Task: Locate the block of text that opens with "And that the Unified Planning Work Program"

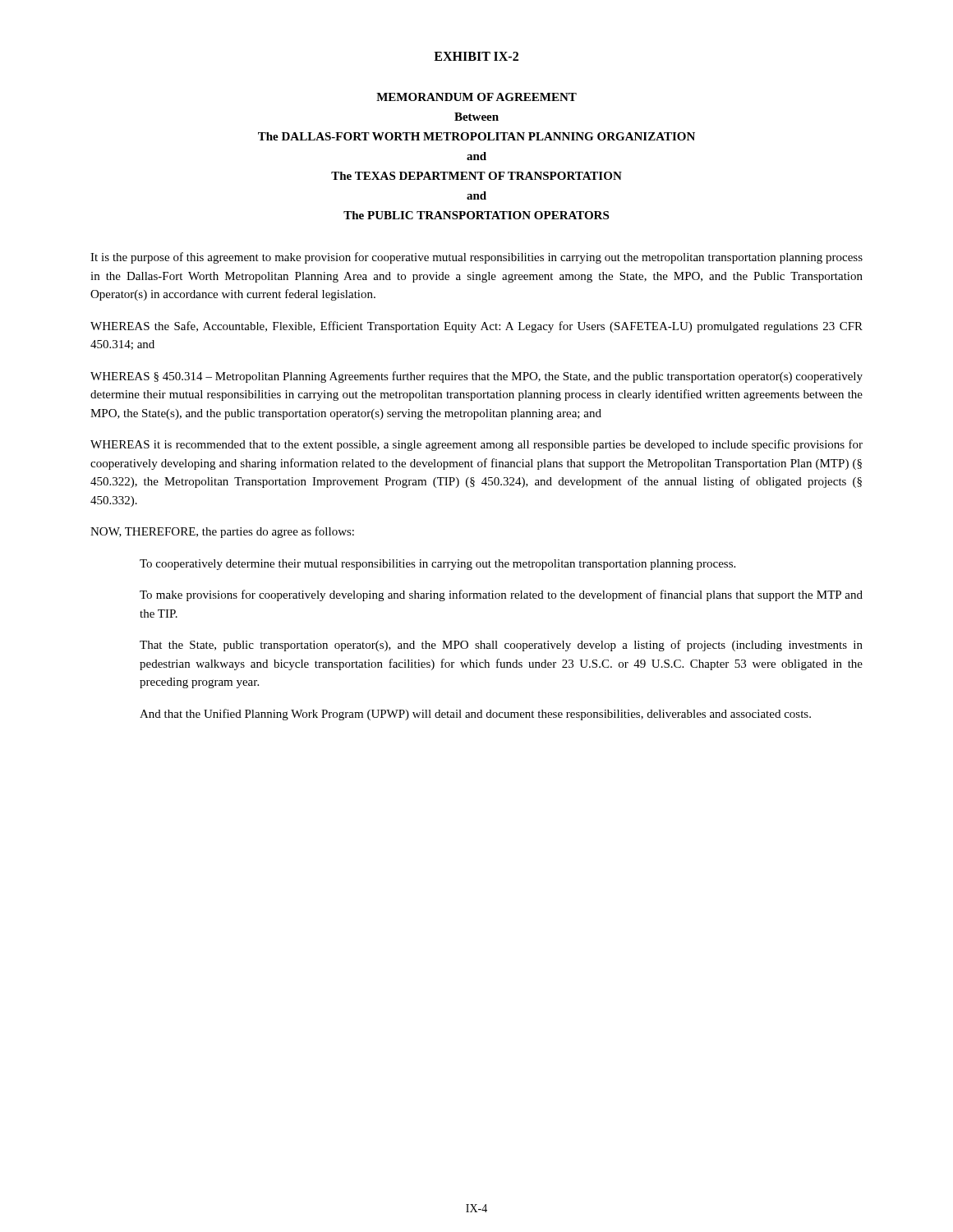Action: point(476,713)
